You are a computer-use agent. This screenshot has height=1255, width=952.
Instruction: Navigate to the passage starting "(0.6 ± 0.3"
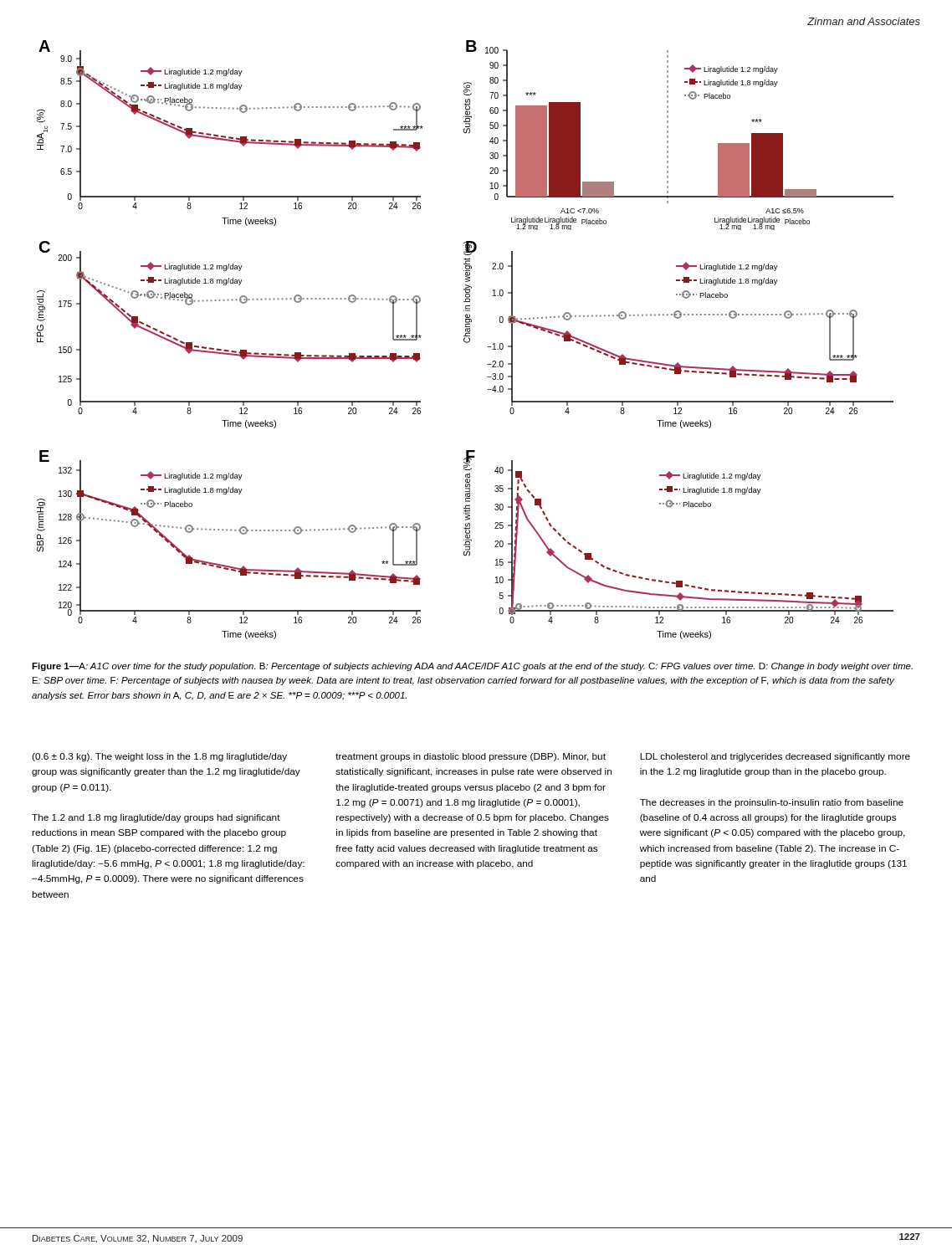point(168,825)
